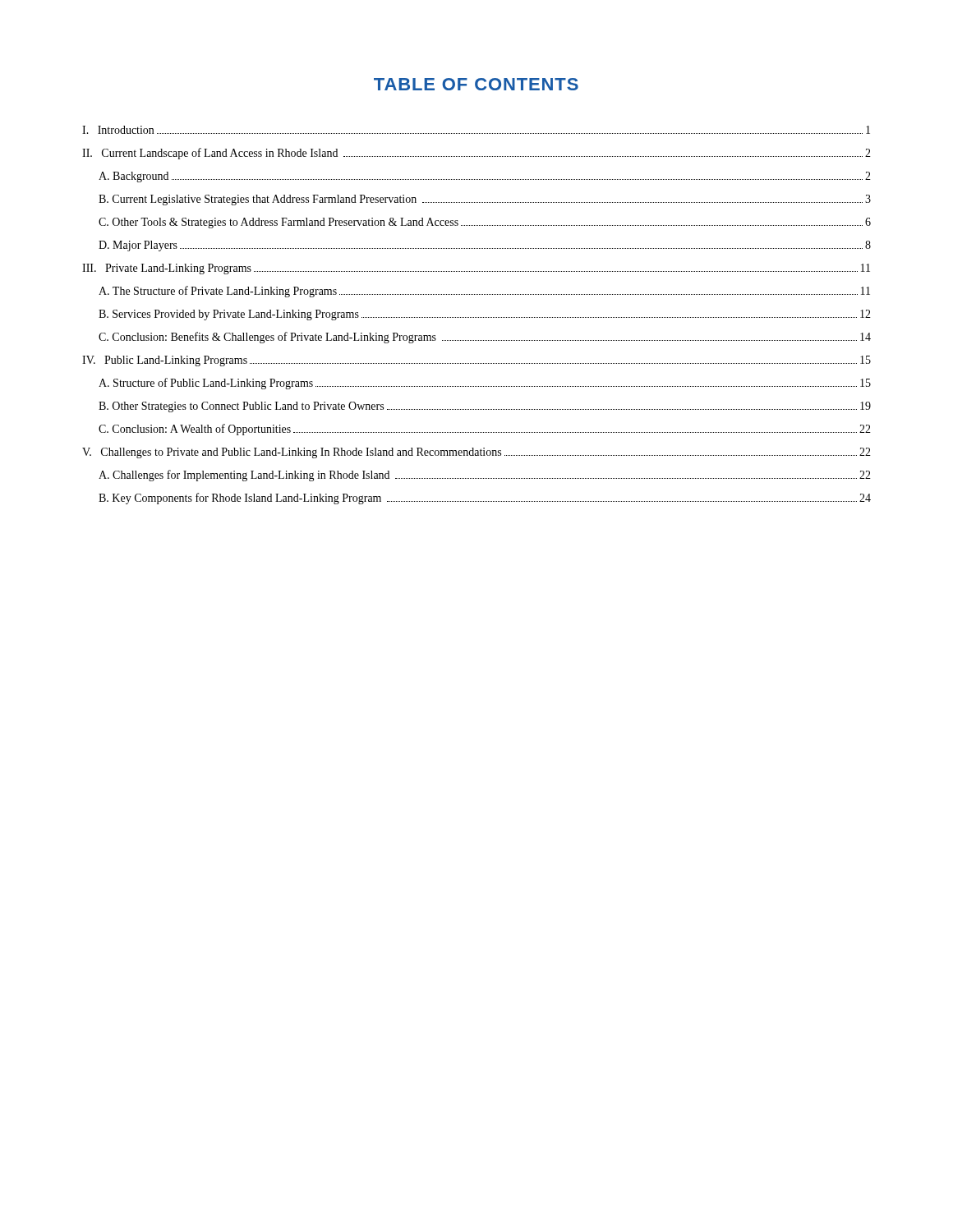Point to the block beginning "B. Other Strategies to Connect Public Land"
The width and height of the screenshot is (953, 1232).
(485, 406)
